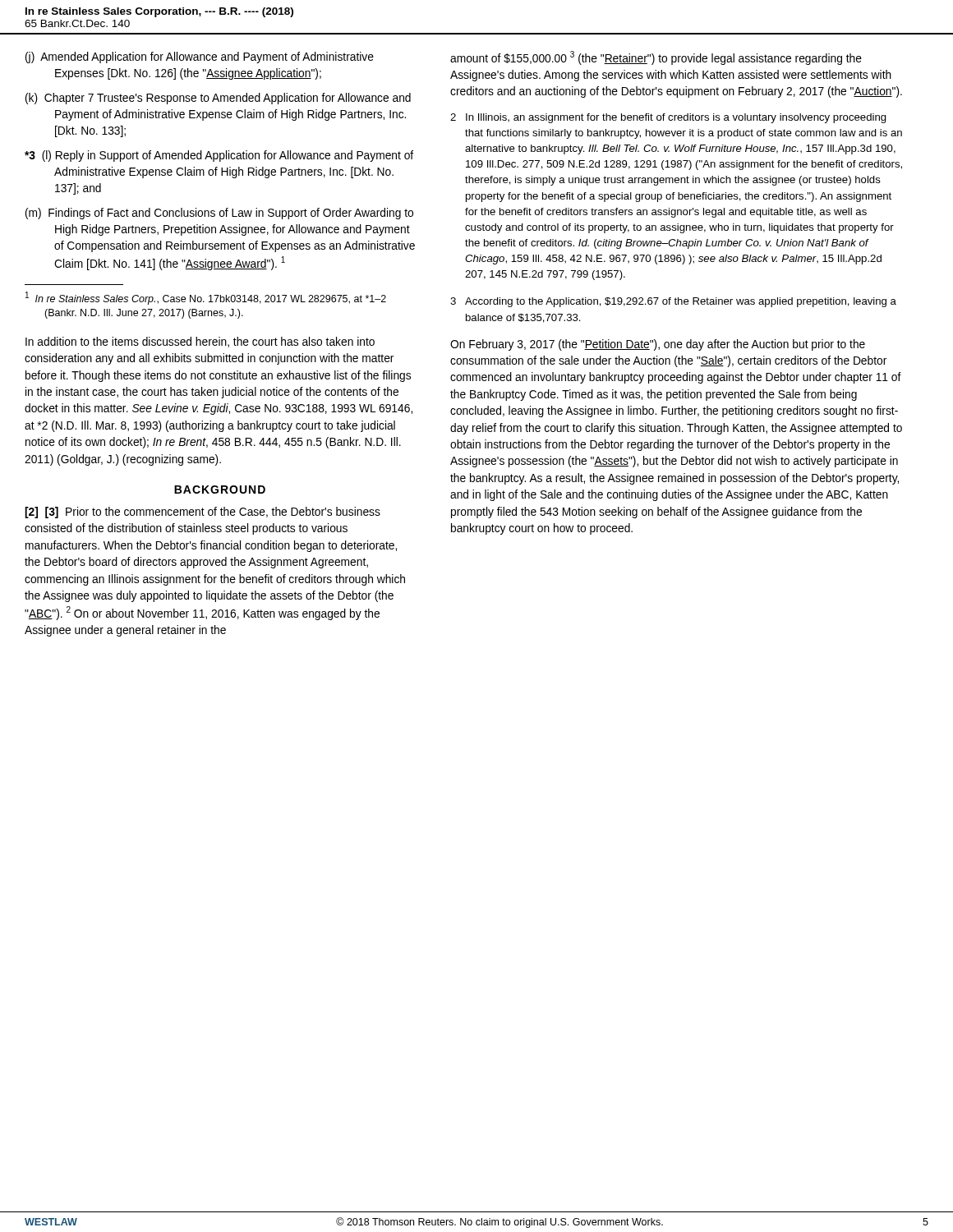Point to the block beginning "3 According to the Application, $19,292.67 of the"

click(677, 309)
